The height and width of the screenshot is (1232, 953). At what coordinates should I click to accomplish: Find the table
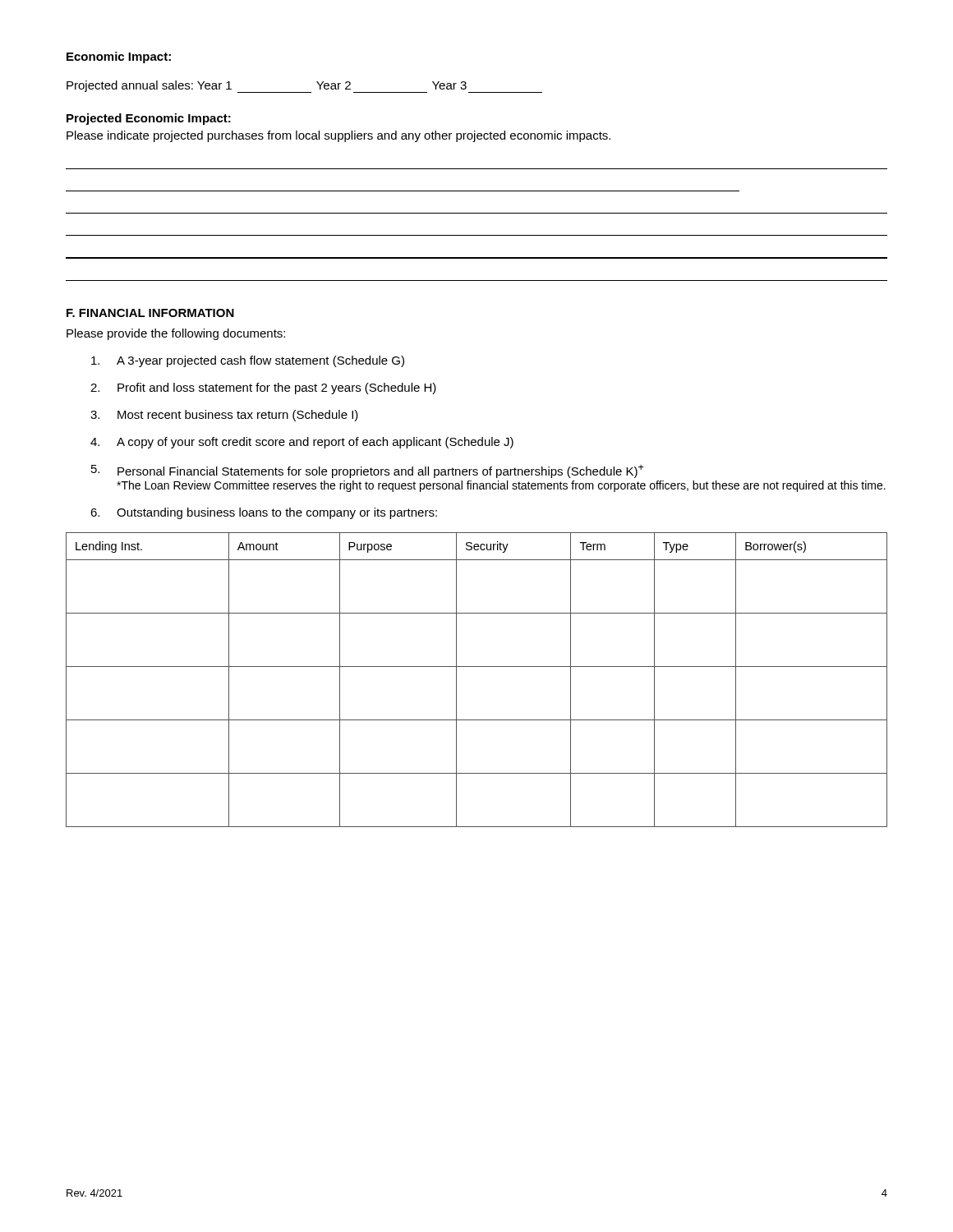click(476, 680)
